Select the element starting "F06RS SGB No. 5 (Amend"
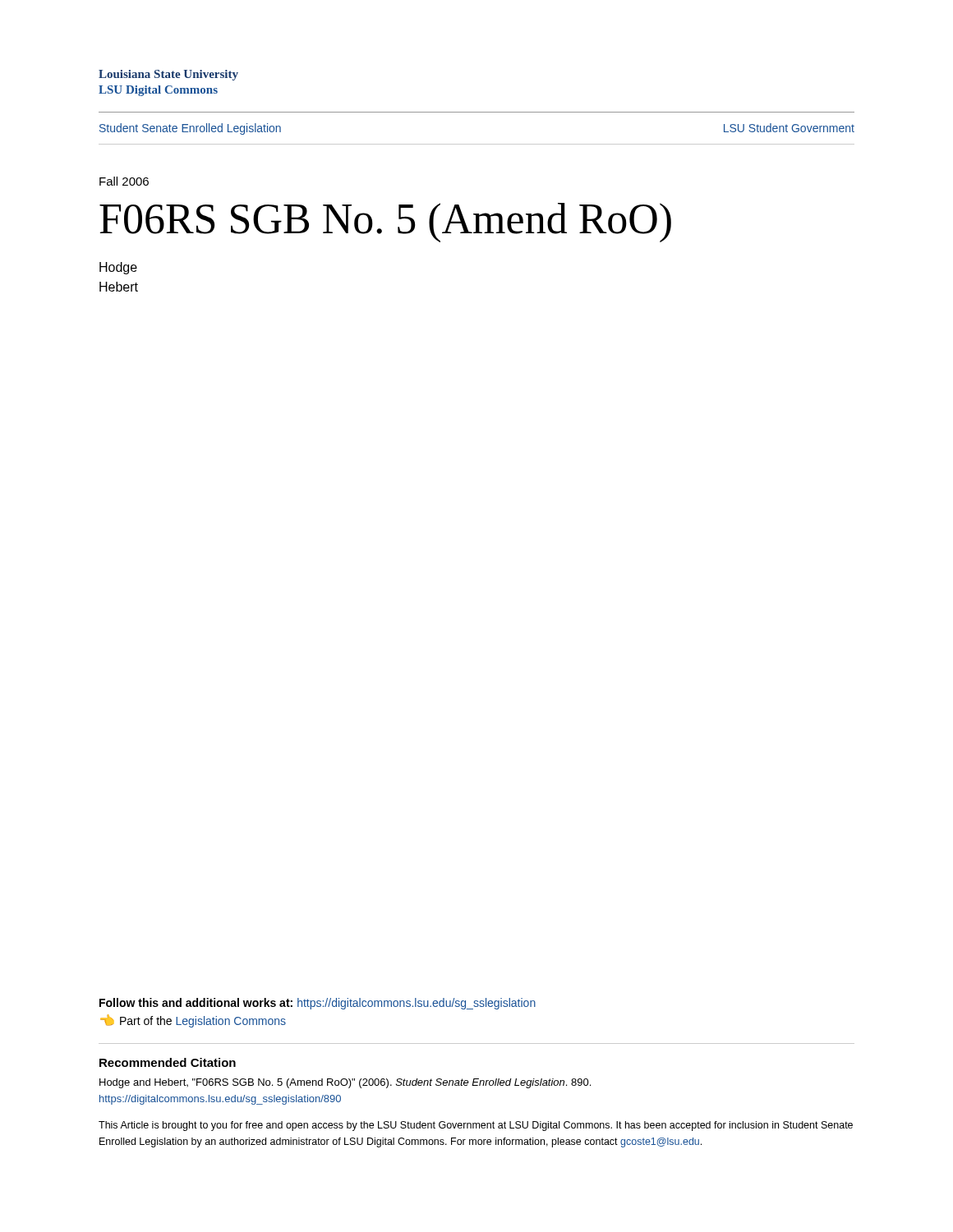Image resolution: width=953 pixels, height=1232 pixels. (x=386, y=219)
